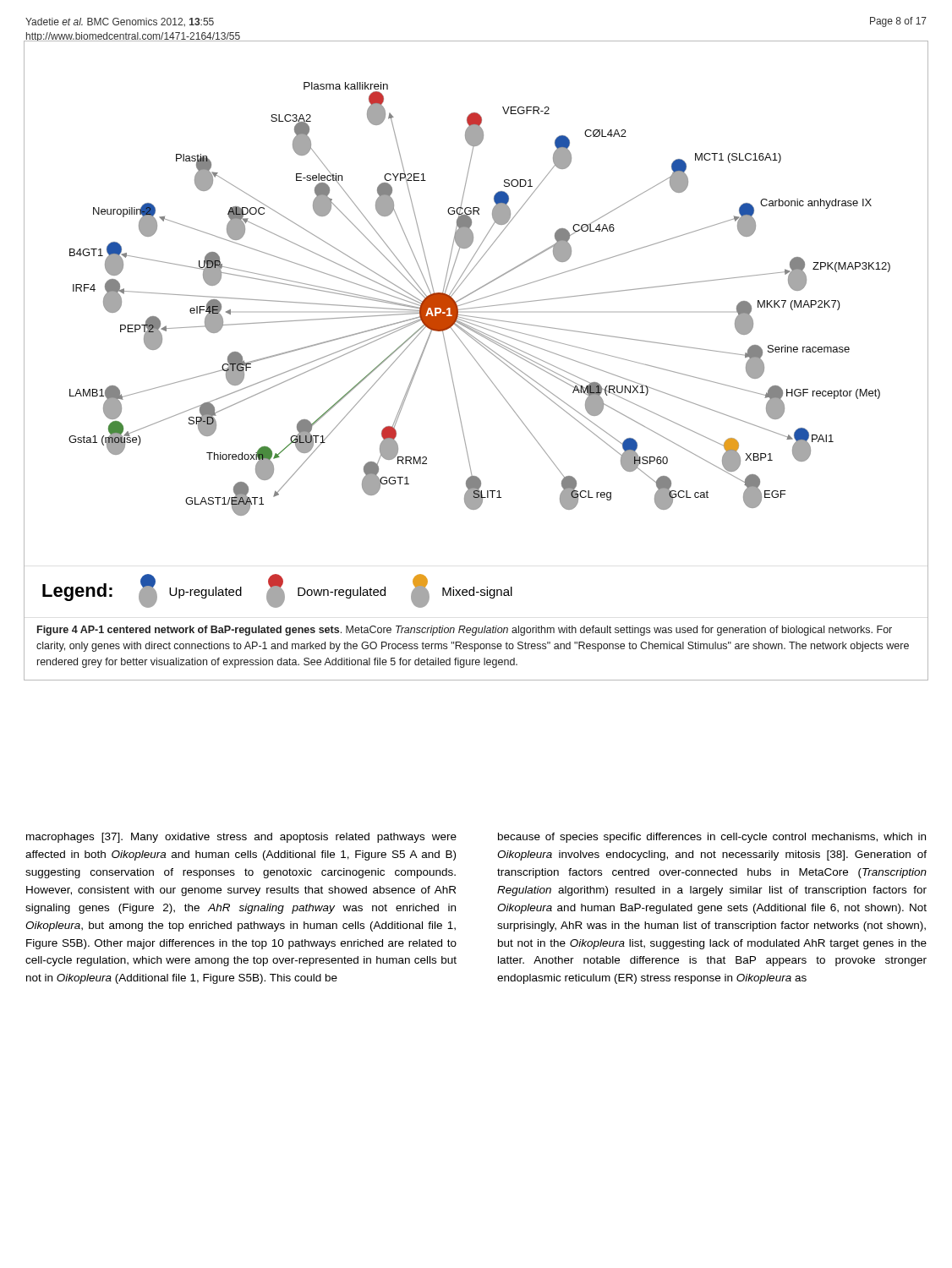This screenshot has width=952, height=1268.
Task: Click on the block starting "macrophages [37]. Many"
Action: click(x=241, y=907)
